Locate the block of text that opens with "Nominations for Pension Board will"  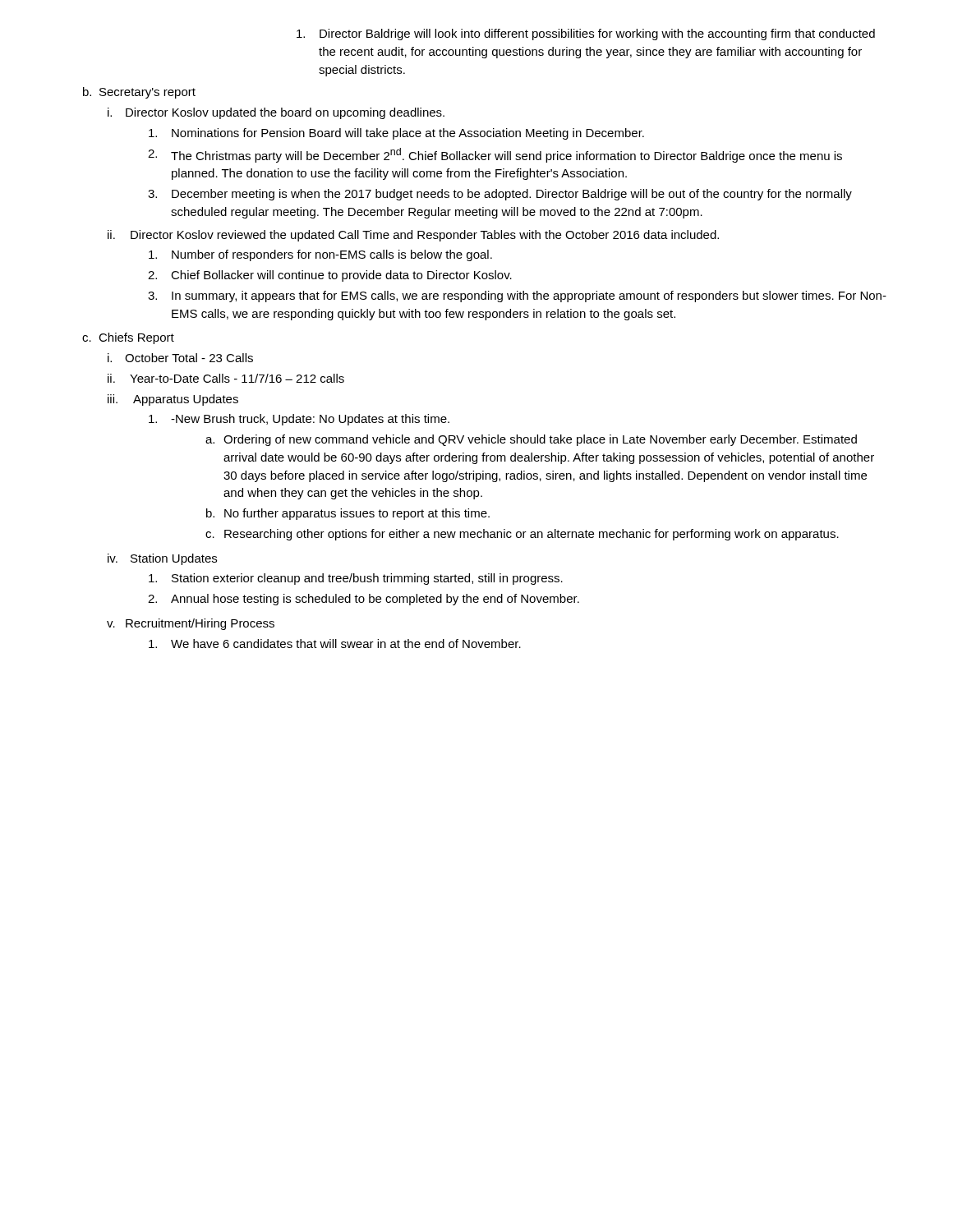point(518,133)
